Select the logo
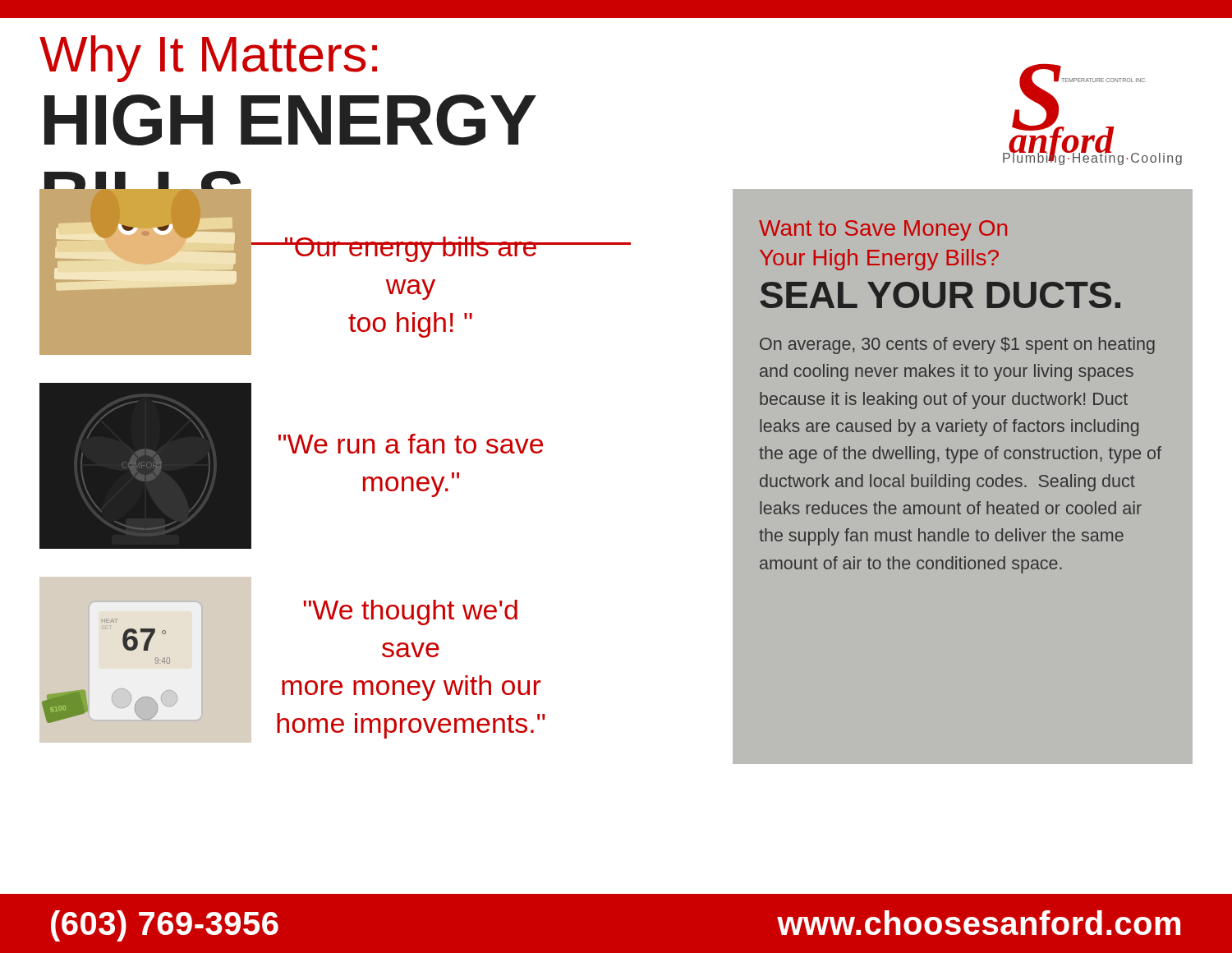Screen dimensions: 953x1232 pyautogui.click(x=1092, y=99)
